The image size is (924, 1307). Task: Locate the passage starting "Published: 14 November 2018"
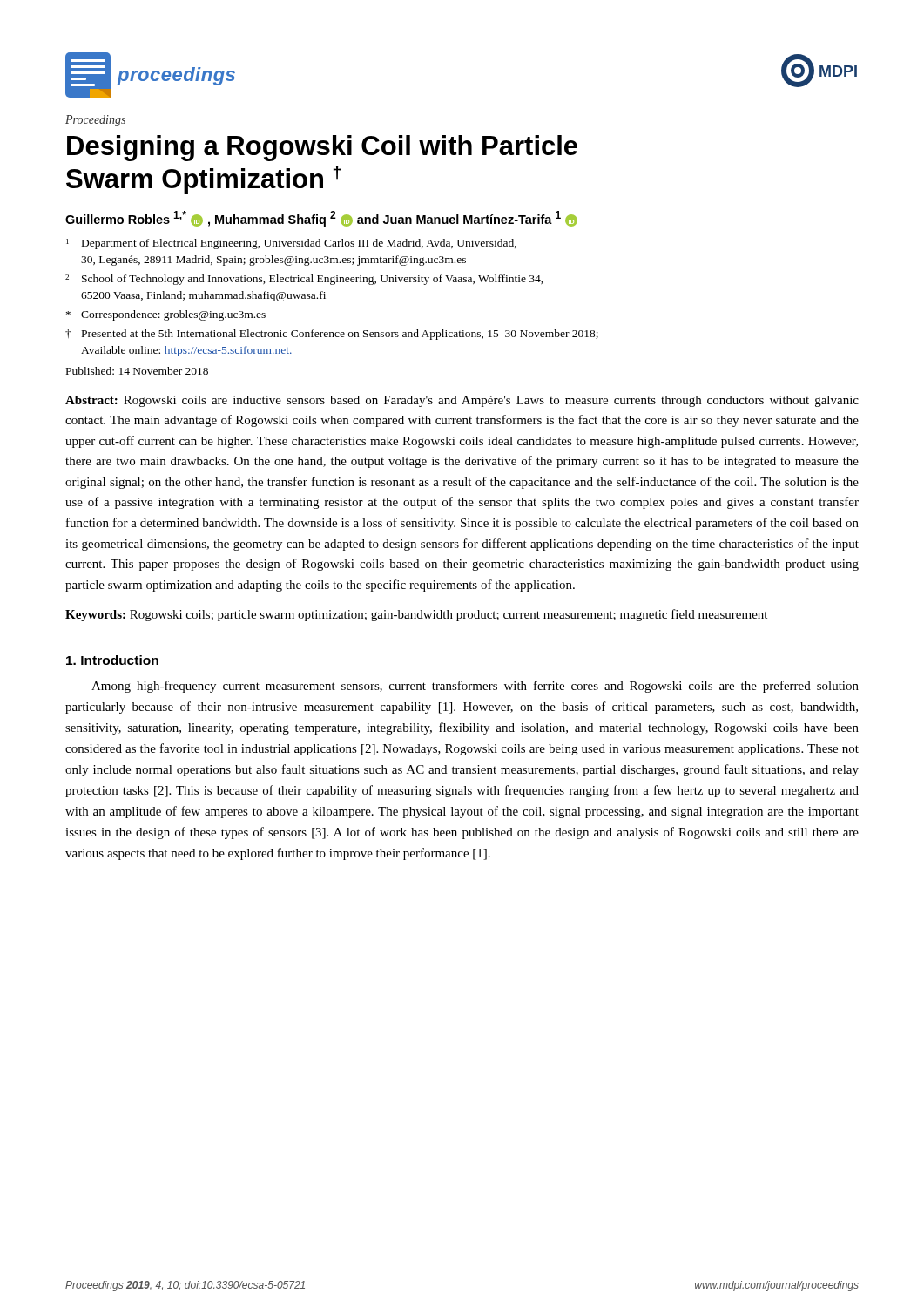[137, 371]
